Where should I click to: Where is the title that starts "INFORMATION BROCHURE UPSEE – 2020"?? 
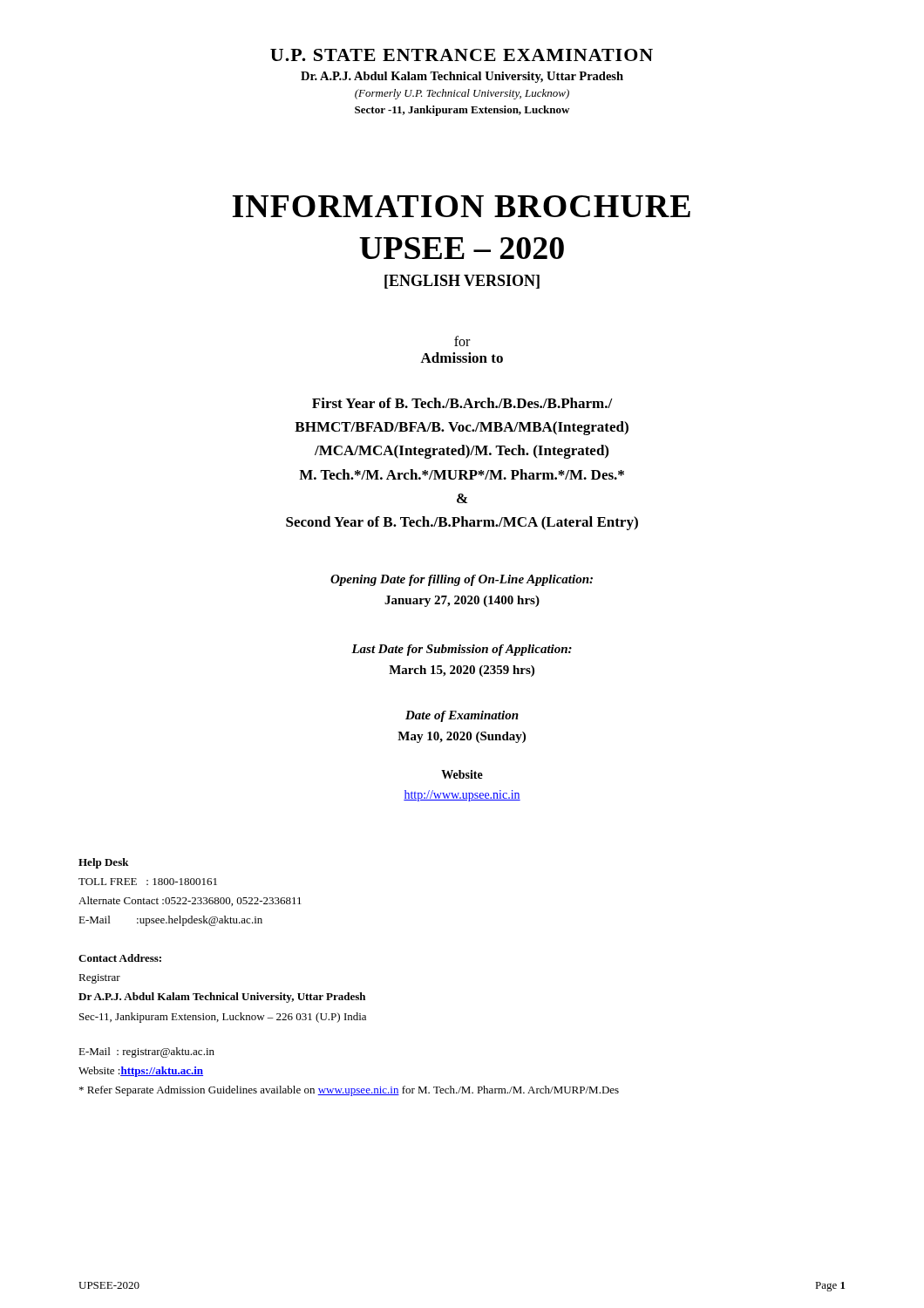(462, 239)
